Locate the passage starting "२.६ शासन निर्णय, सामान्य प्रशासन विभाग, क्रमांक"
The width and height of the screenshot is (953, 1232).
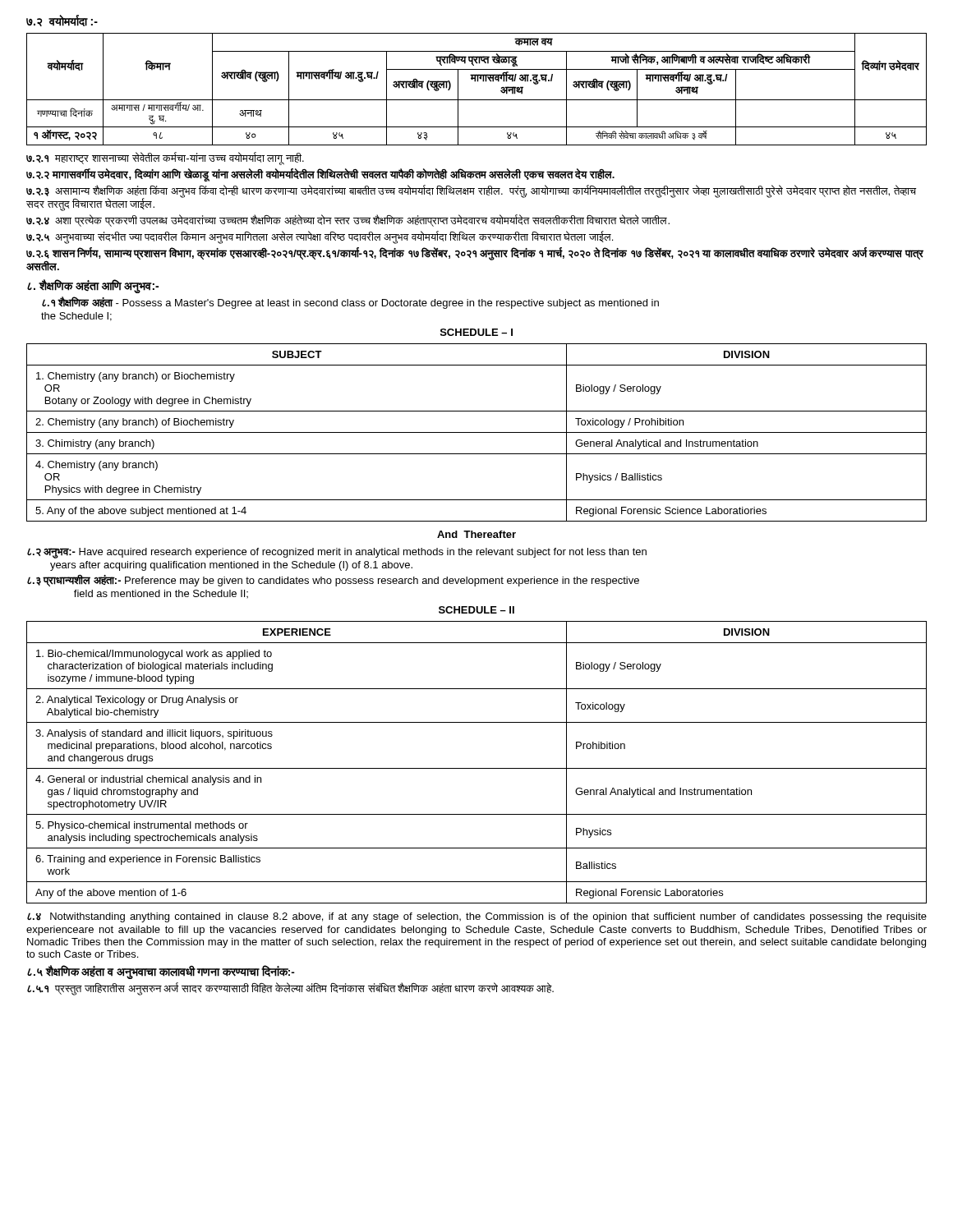[475, 260]
